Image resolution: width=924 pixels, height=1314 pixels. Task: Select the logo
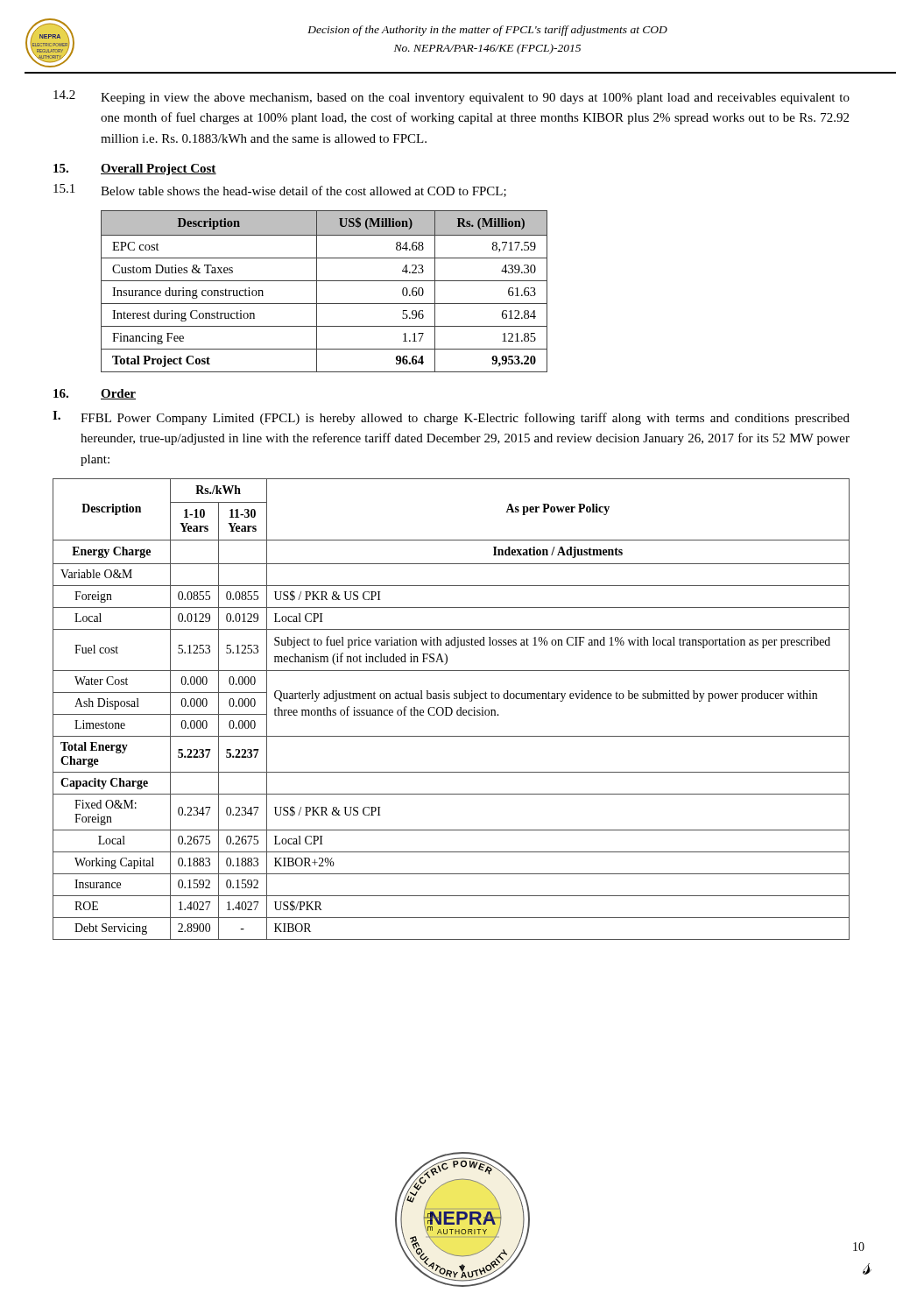click(x=462, y=1219)
